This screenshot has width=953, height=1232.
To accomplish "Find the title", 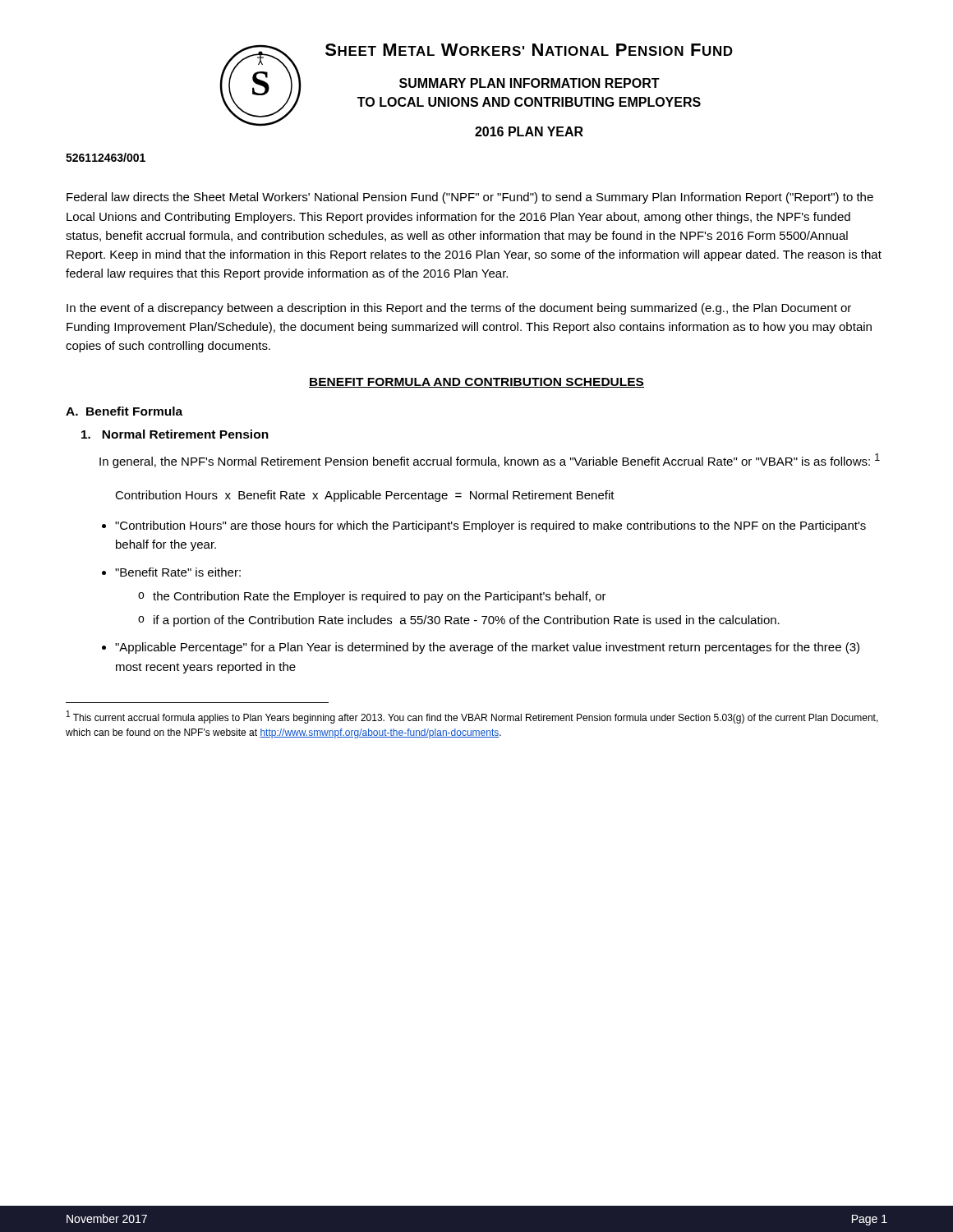I will pyautogui.click(x=529, y=50).
